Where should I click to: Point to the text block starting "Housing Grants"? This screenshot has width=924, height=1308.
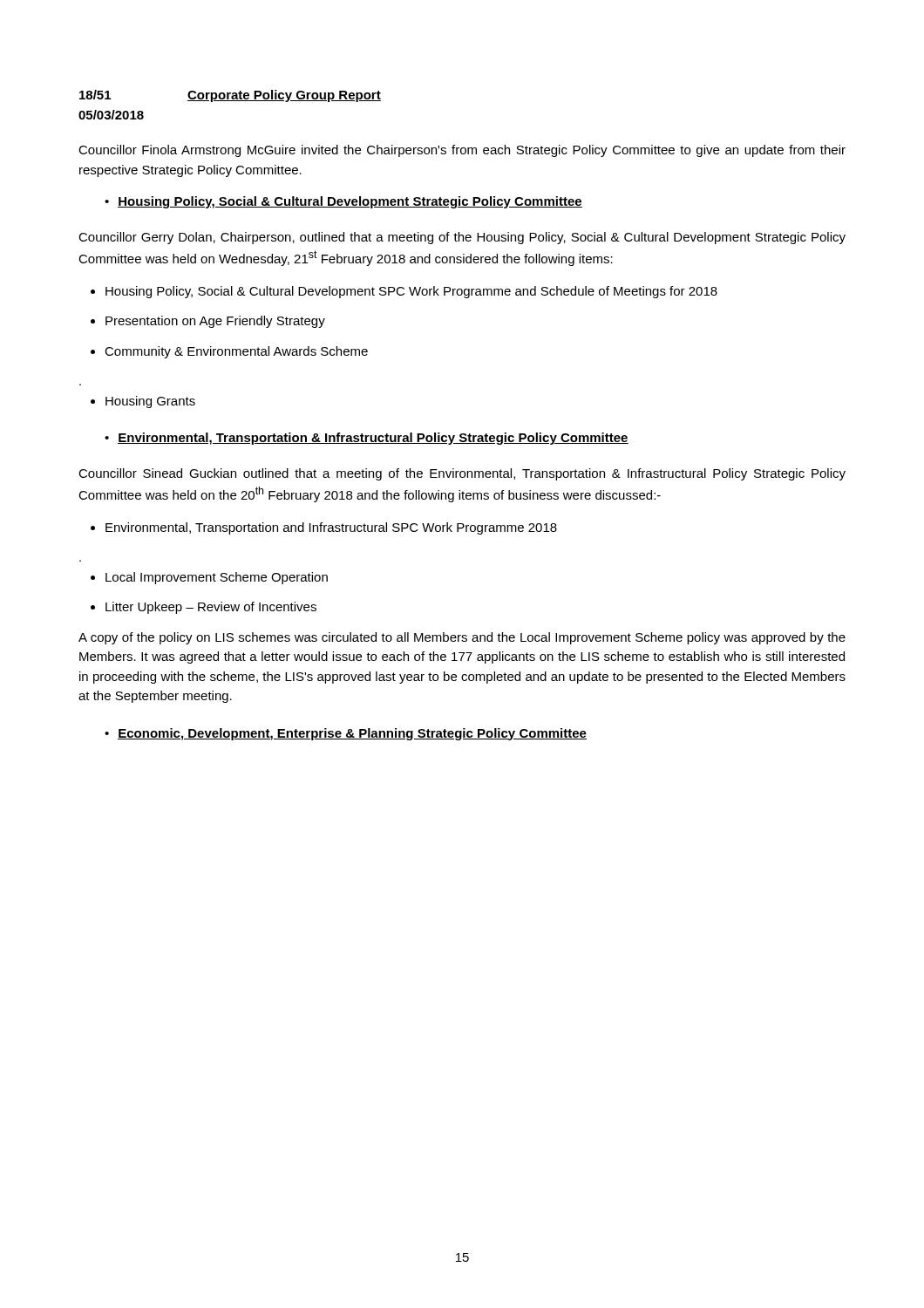[150, 400]
